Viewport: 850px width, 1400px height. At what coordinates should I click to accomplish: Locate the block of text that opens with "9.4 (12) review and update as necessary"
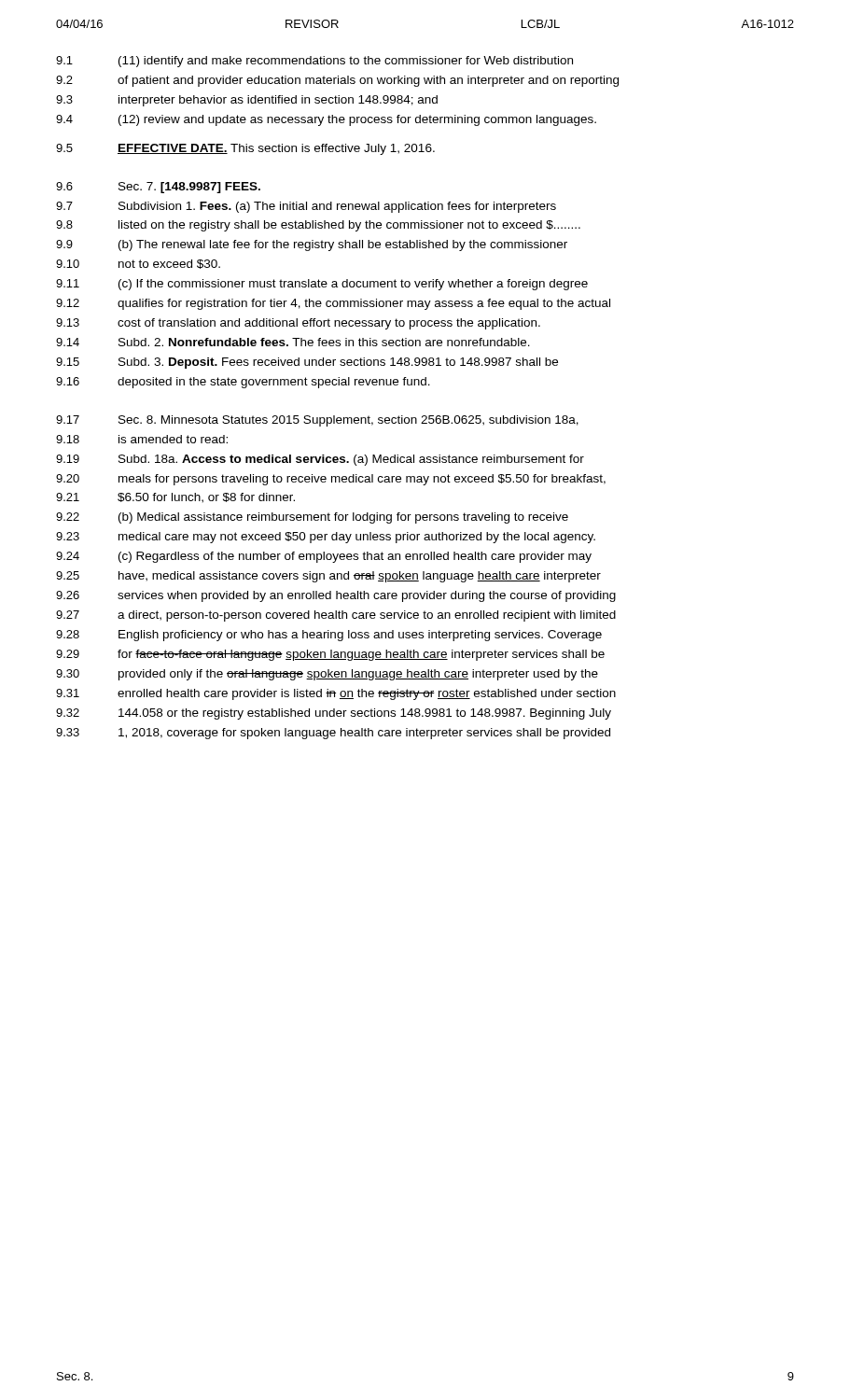pos(425,120)
